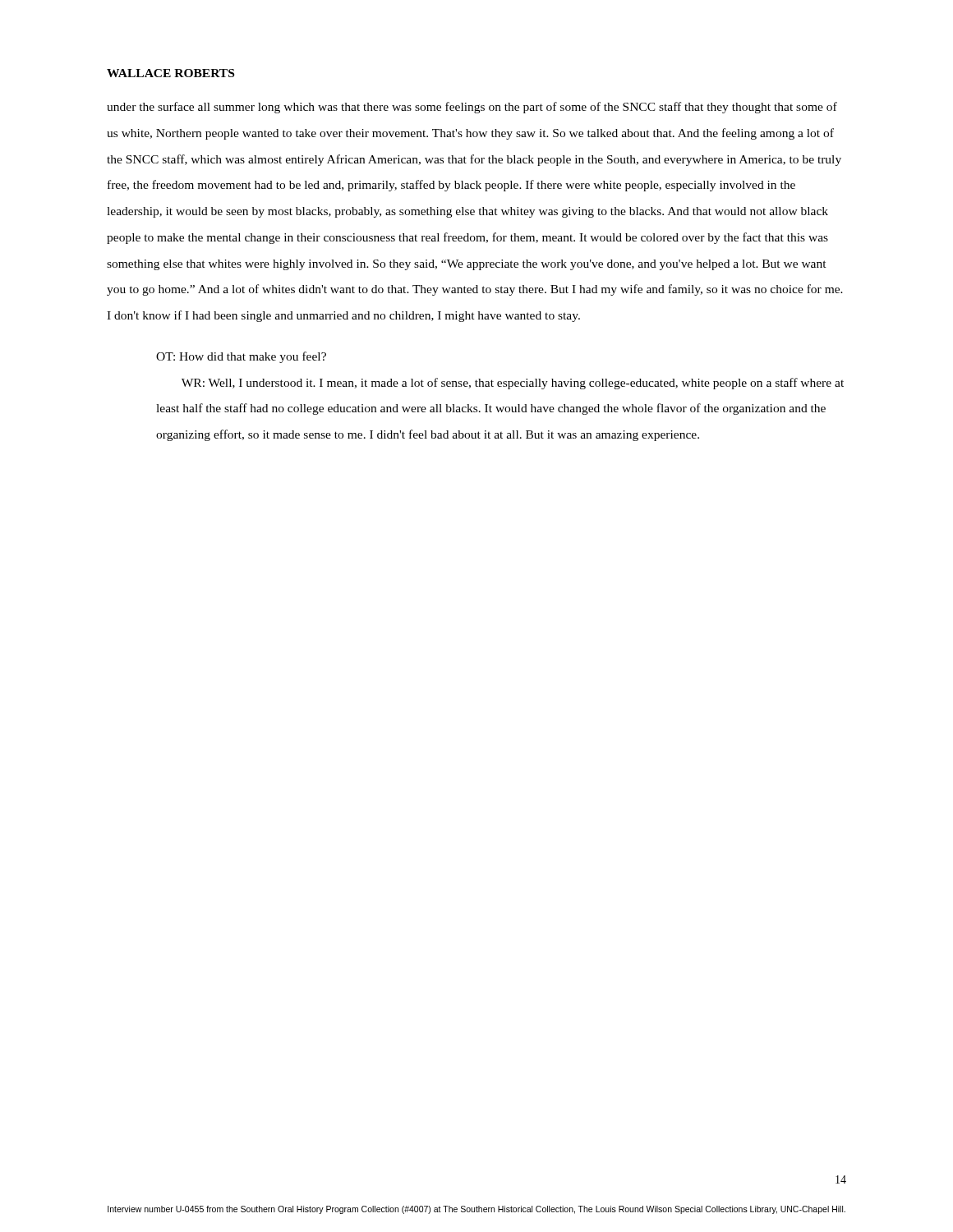Viewport: 953px width, 1232px height.
Task: Find the block on this page that starts "WR: Well, I understood it. I mean, it"
Action: click(500, 408)
